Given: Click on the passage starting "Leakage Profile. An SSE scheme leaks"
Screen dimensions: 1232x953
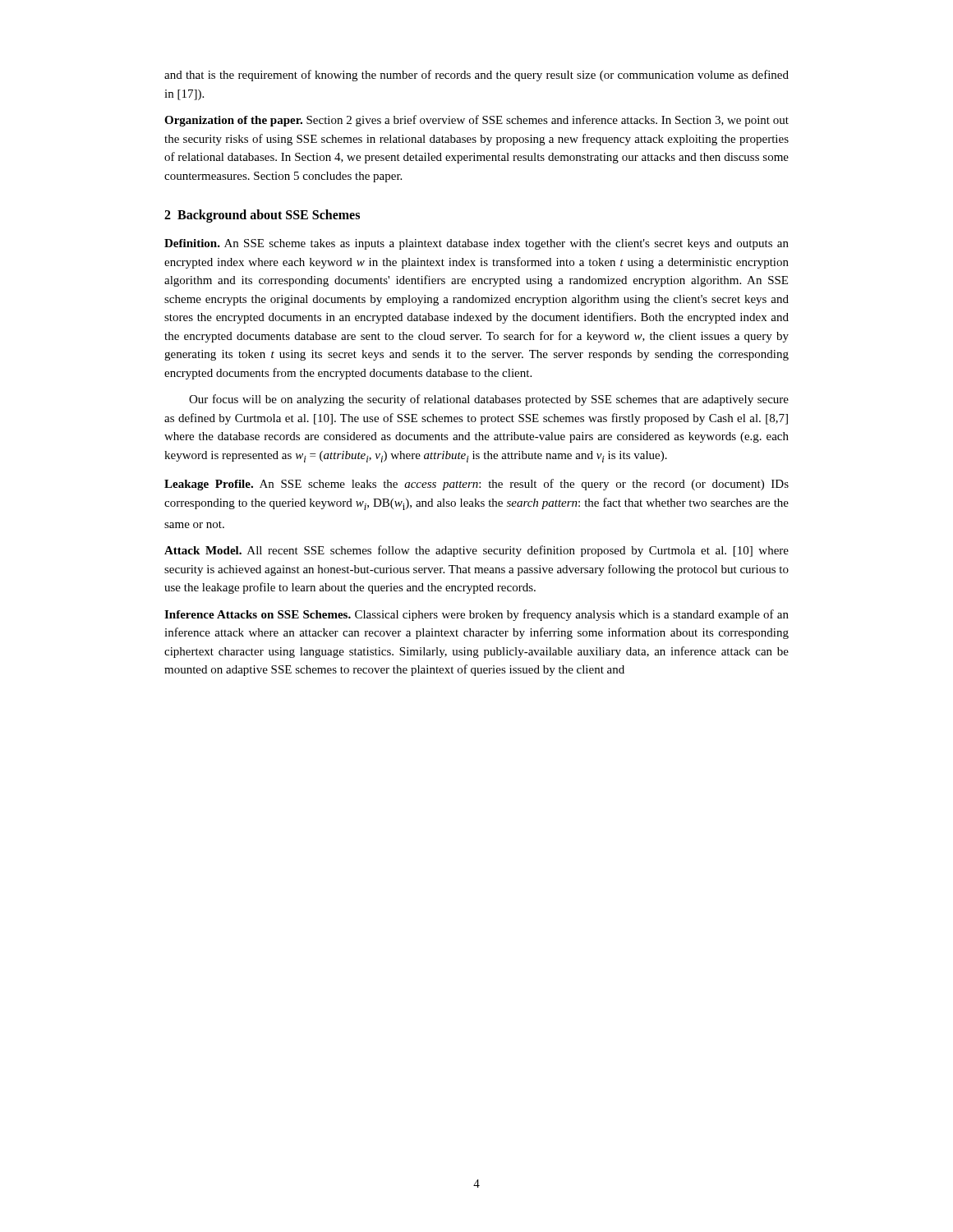Looking at the screenshot, I should click(x=476, y=504).
